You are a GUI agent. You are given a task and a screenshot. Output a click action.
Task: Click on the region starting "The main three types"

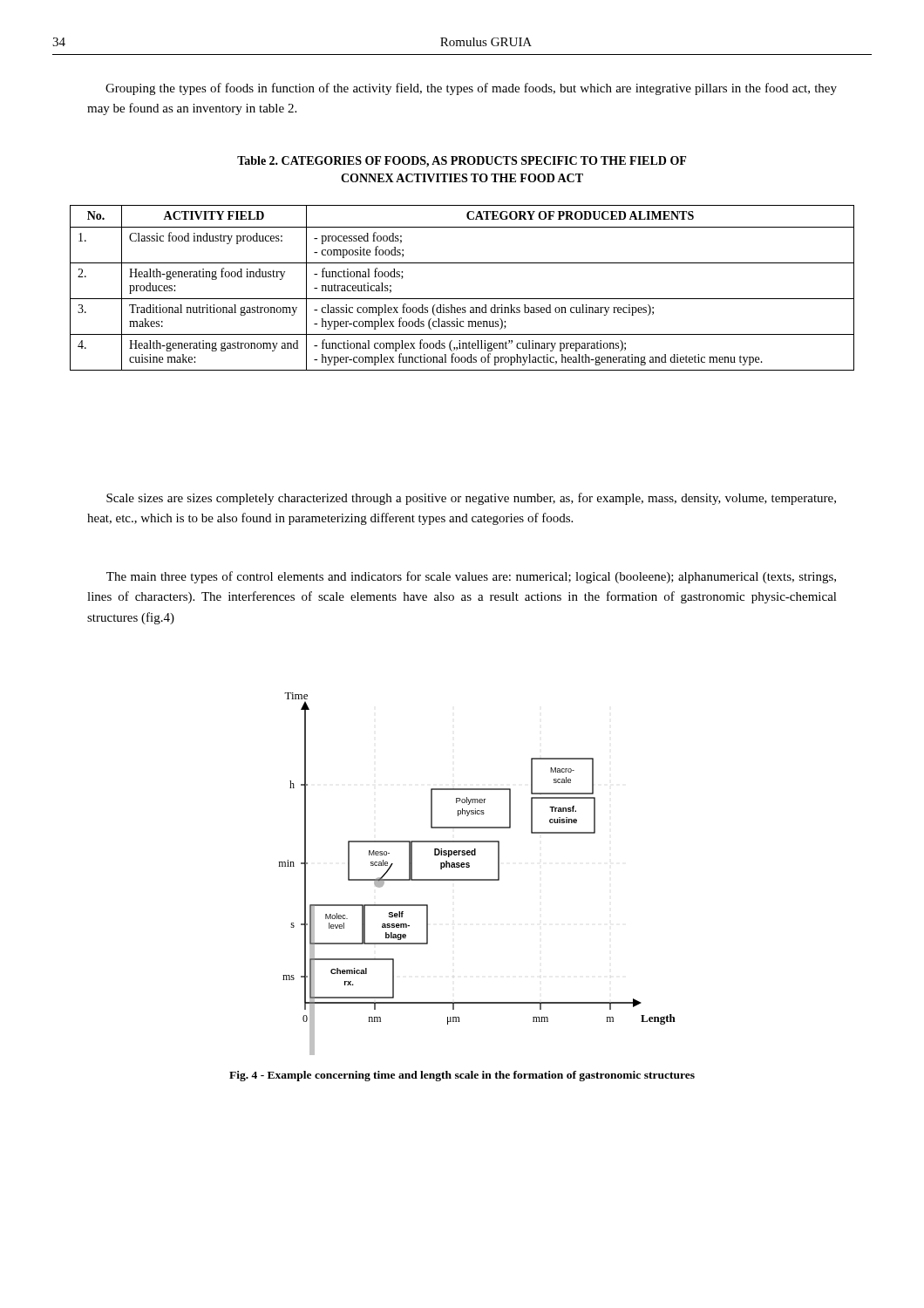click(462, 597)
